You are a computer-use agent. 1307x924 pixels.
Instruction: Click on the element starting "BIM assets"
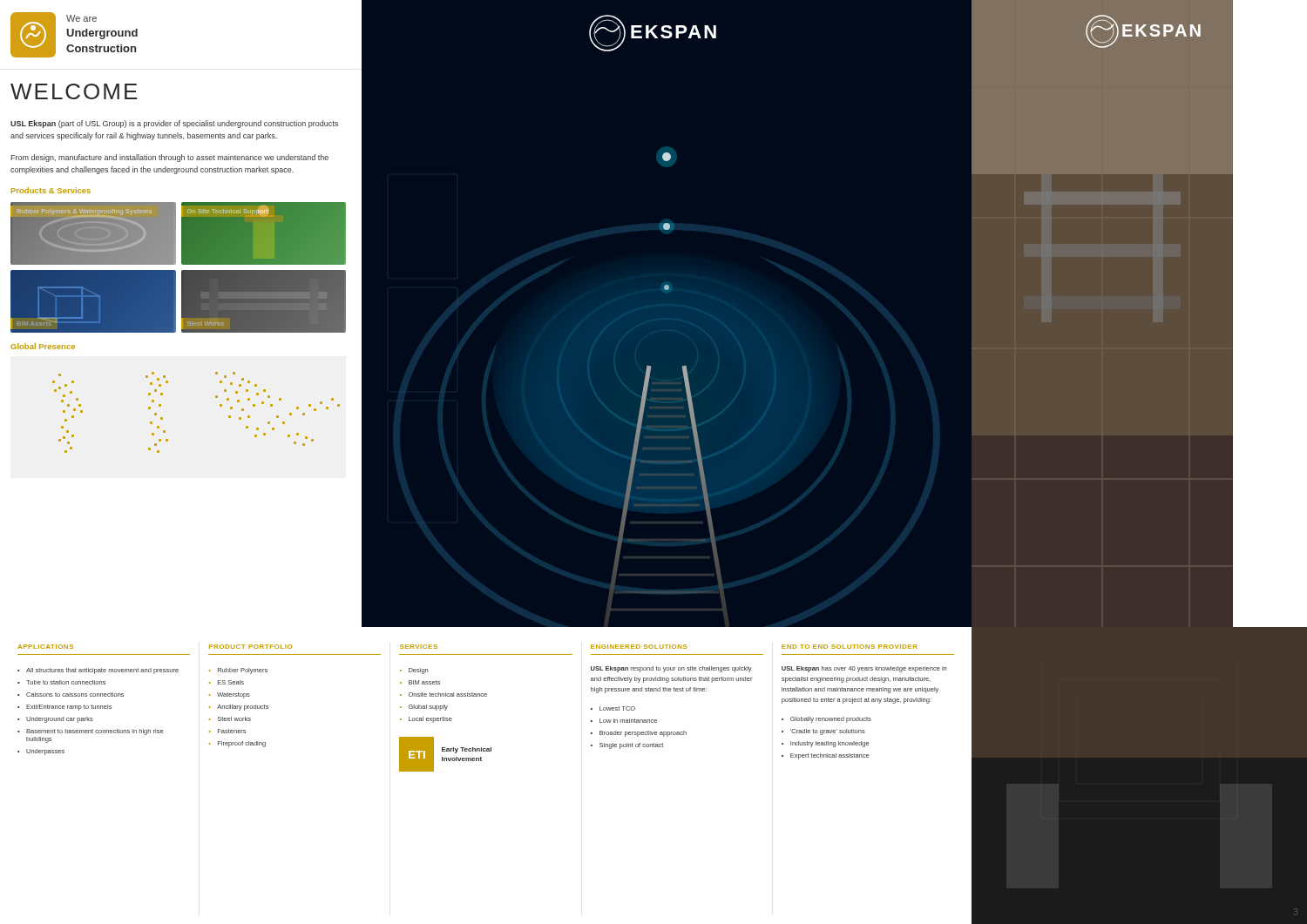[x=424, y=682]
